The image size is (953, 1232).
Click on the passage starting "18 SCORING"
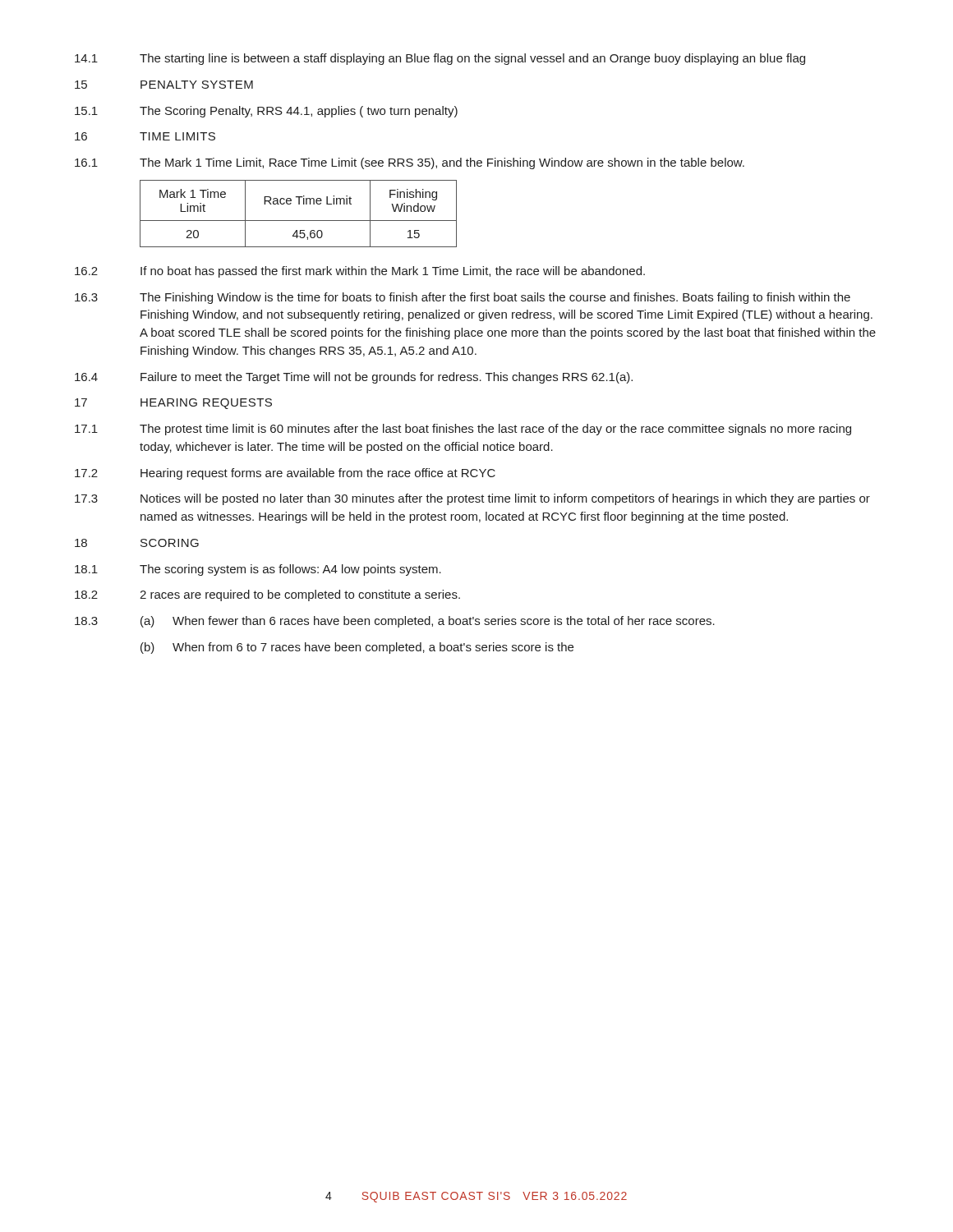click(x=137, y=543)
